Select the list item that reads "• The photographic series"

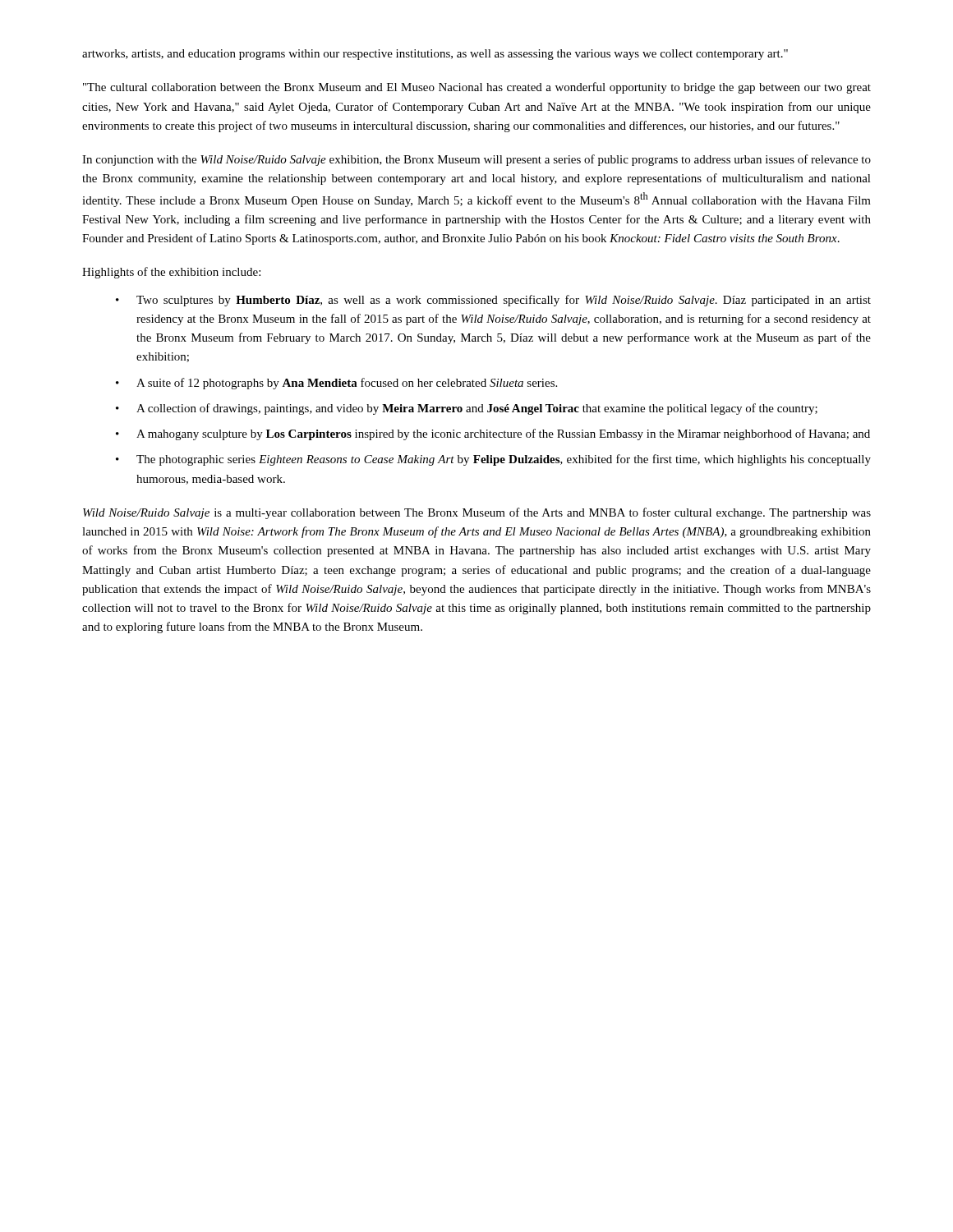pos(493,469)
